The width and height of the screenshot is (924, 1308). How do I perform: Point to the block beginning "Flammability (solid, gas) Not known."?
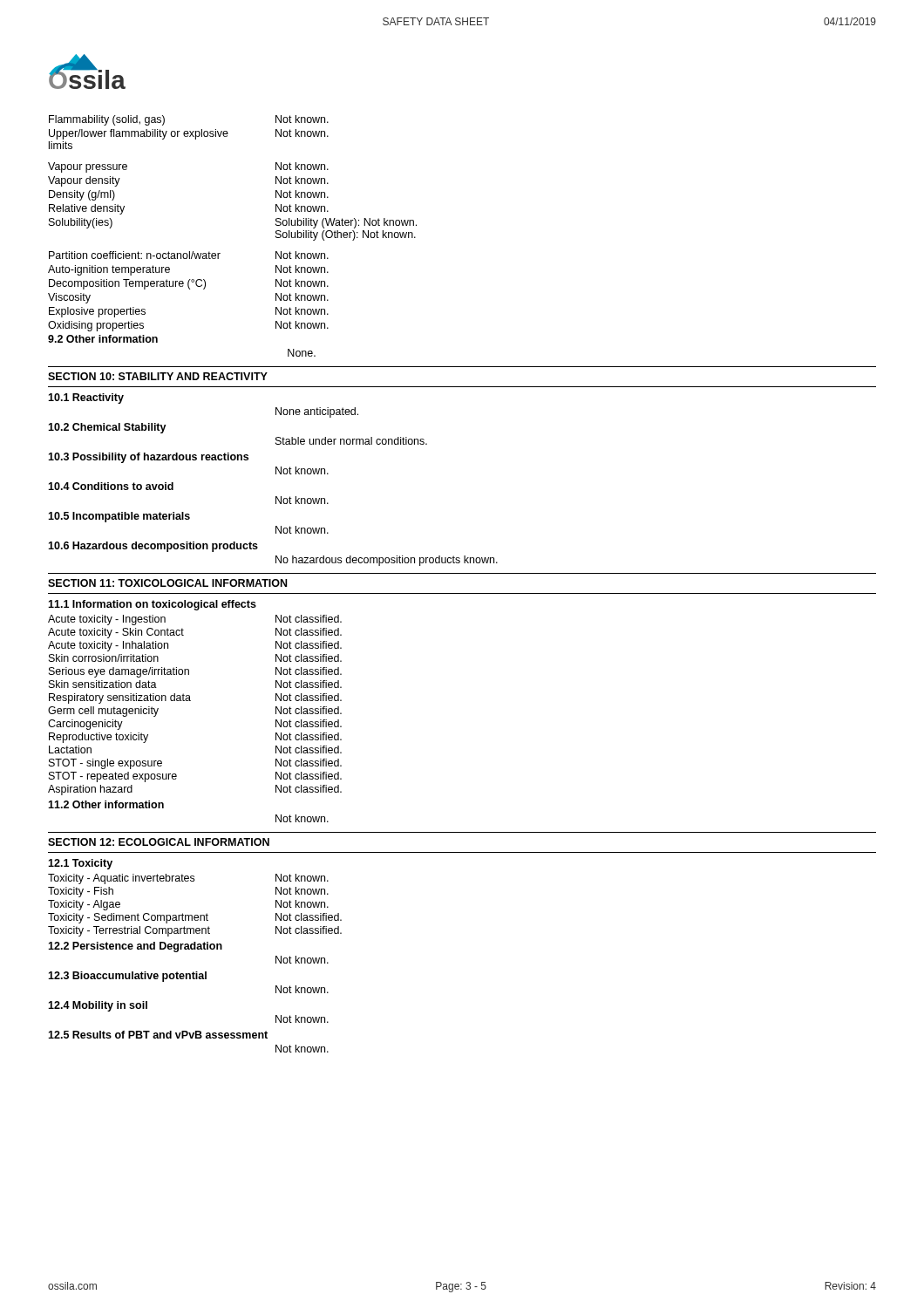102,120
